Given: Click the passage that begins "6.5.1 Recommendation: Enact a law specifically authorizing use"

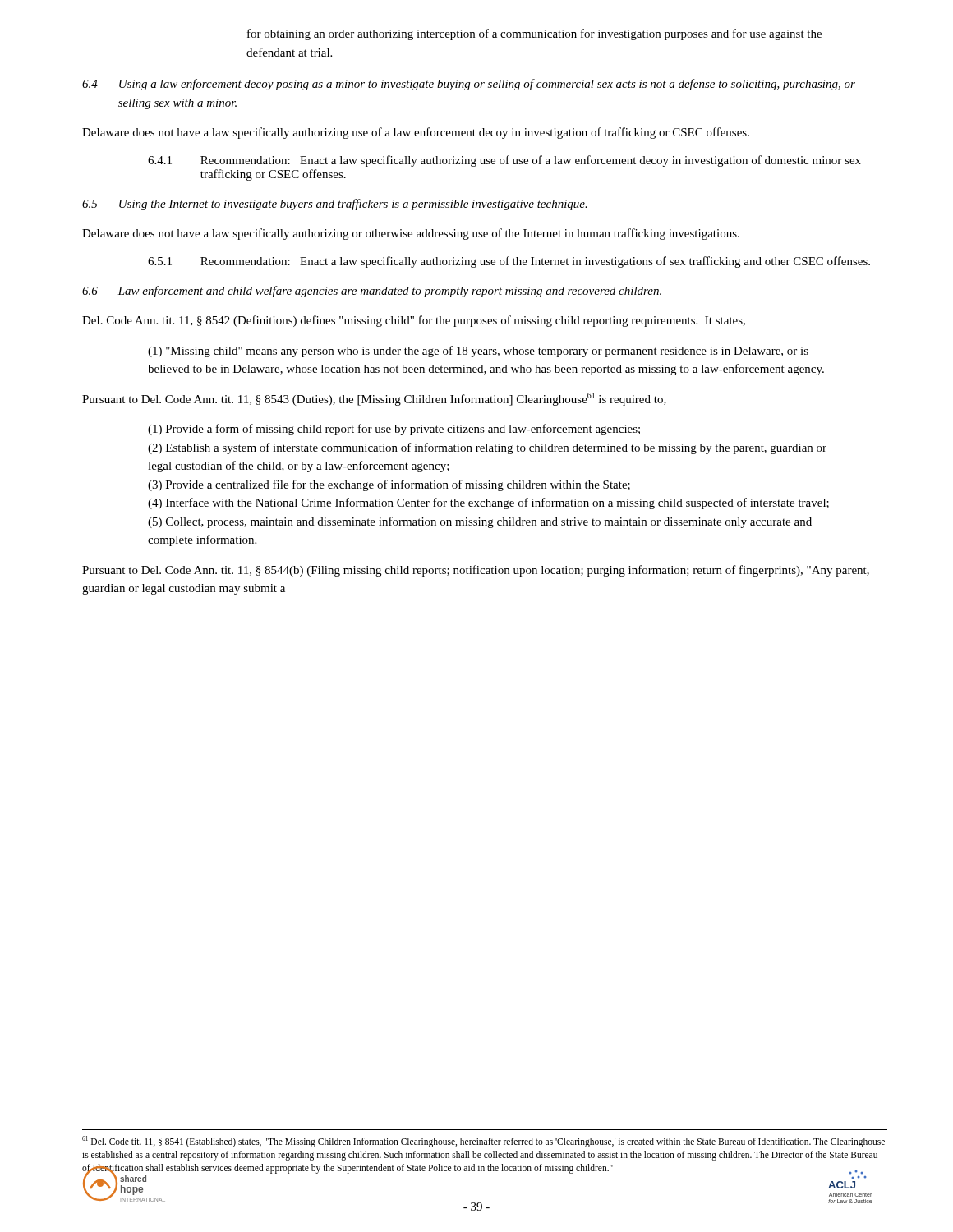Looking at the screenshot, I should click(515, 261).
